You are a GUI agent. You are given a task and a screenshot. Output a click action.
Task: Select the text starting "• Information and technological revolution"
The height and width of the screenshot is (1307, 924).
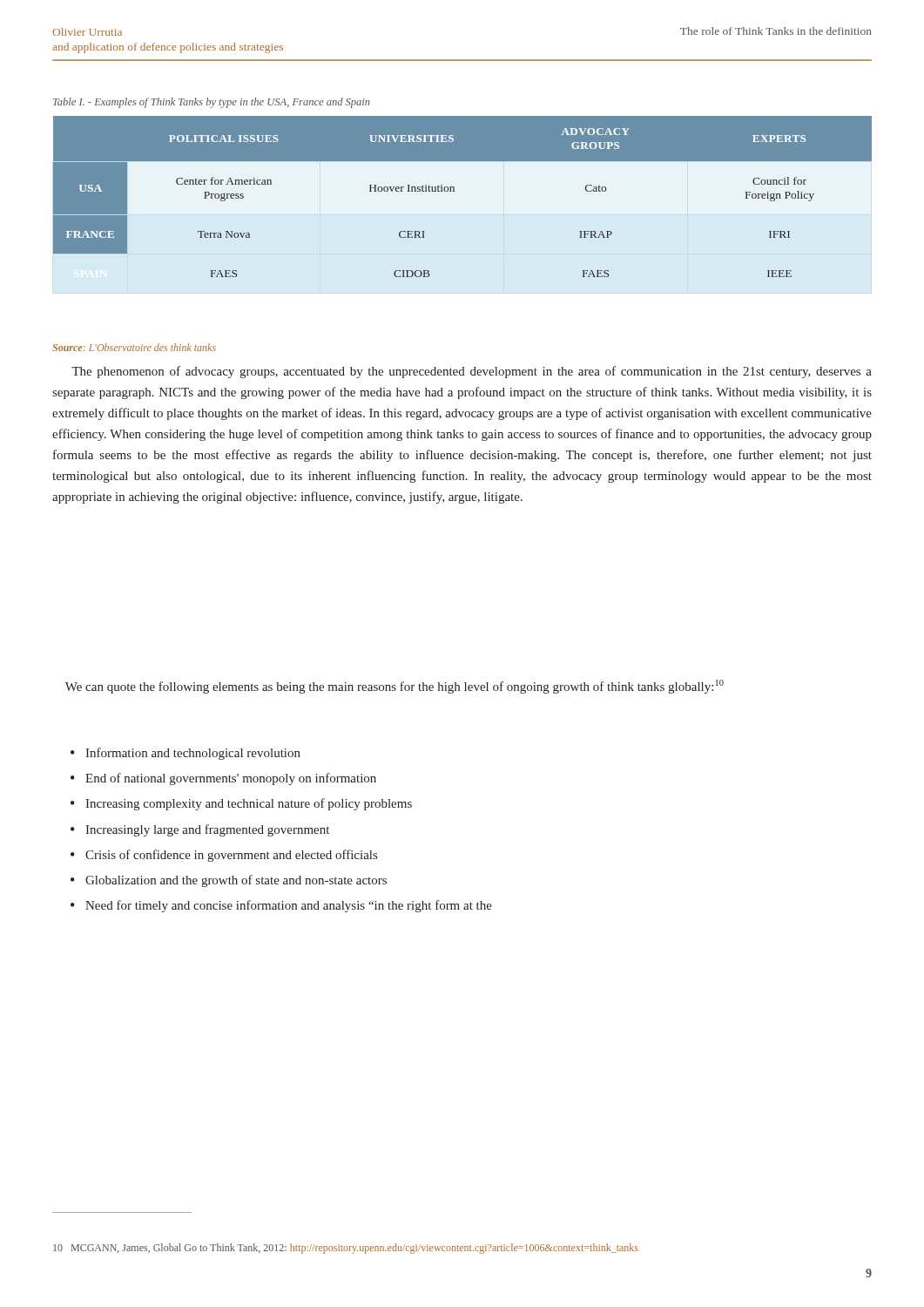pyautogui.click(x=185, y=753)
